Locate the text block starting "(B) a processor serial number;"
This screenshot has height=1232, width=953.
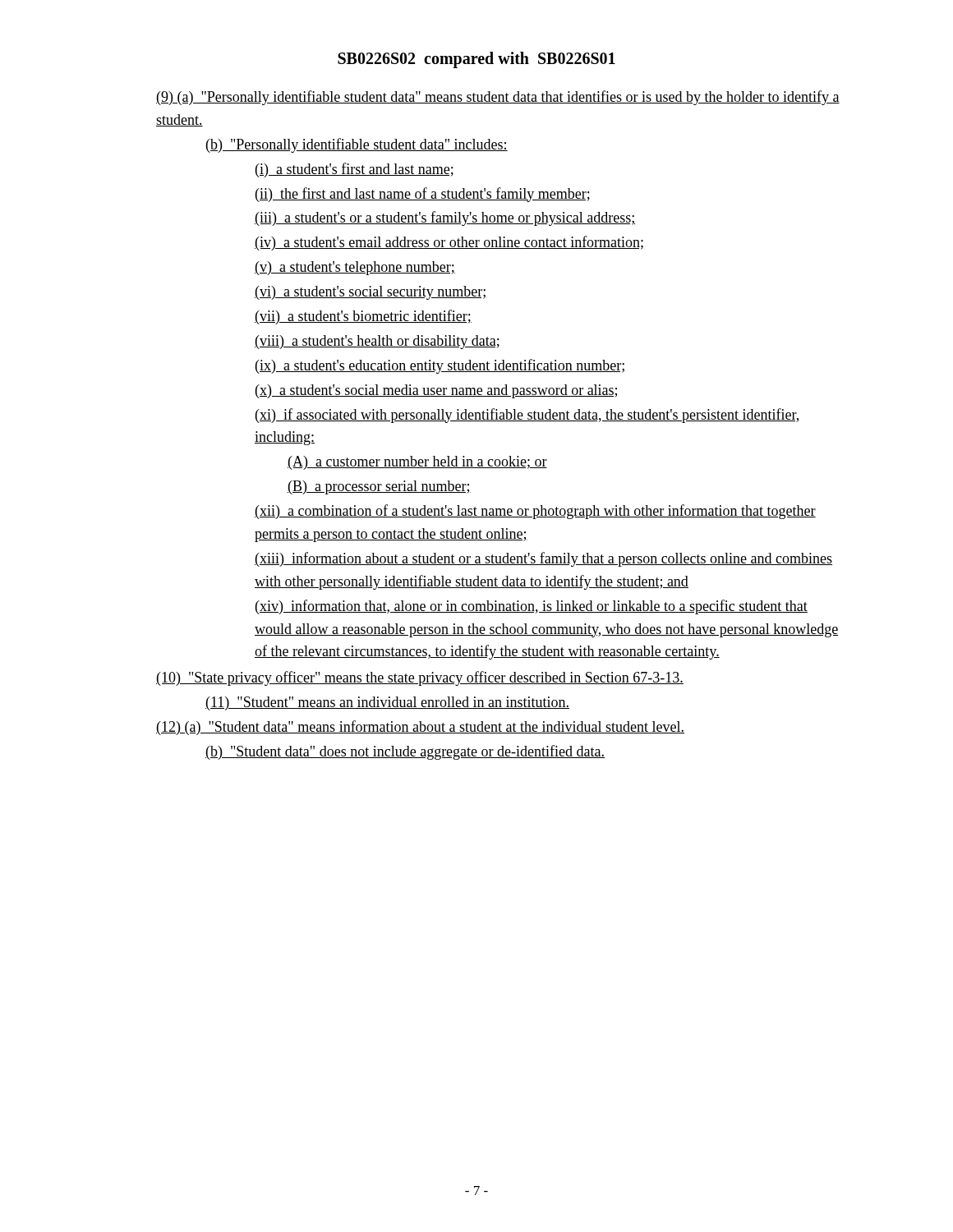click(379, 487)
